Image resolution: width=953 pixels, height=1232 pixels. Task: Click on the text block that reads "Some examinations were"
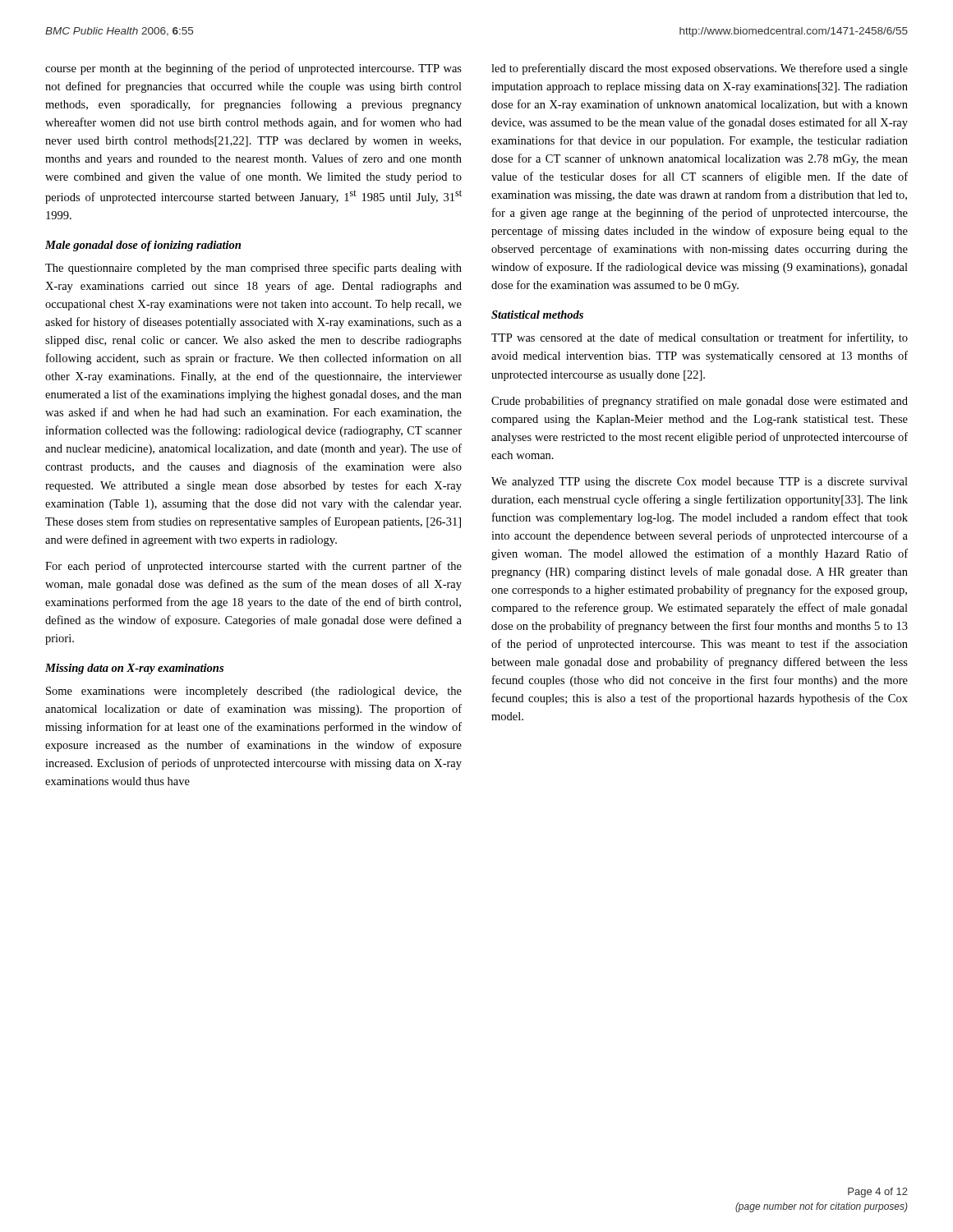pyautogui.click(x=253, y=736)
